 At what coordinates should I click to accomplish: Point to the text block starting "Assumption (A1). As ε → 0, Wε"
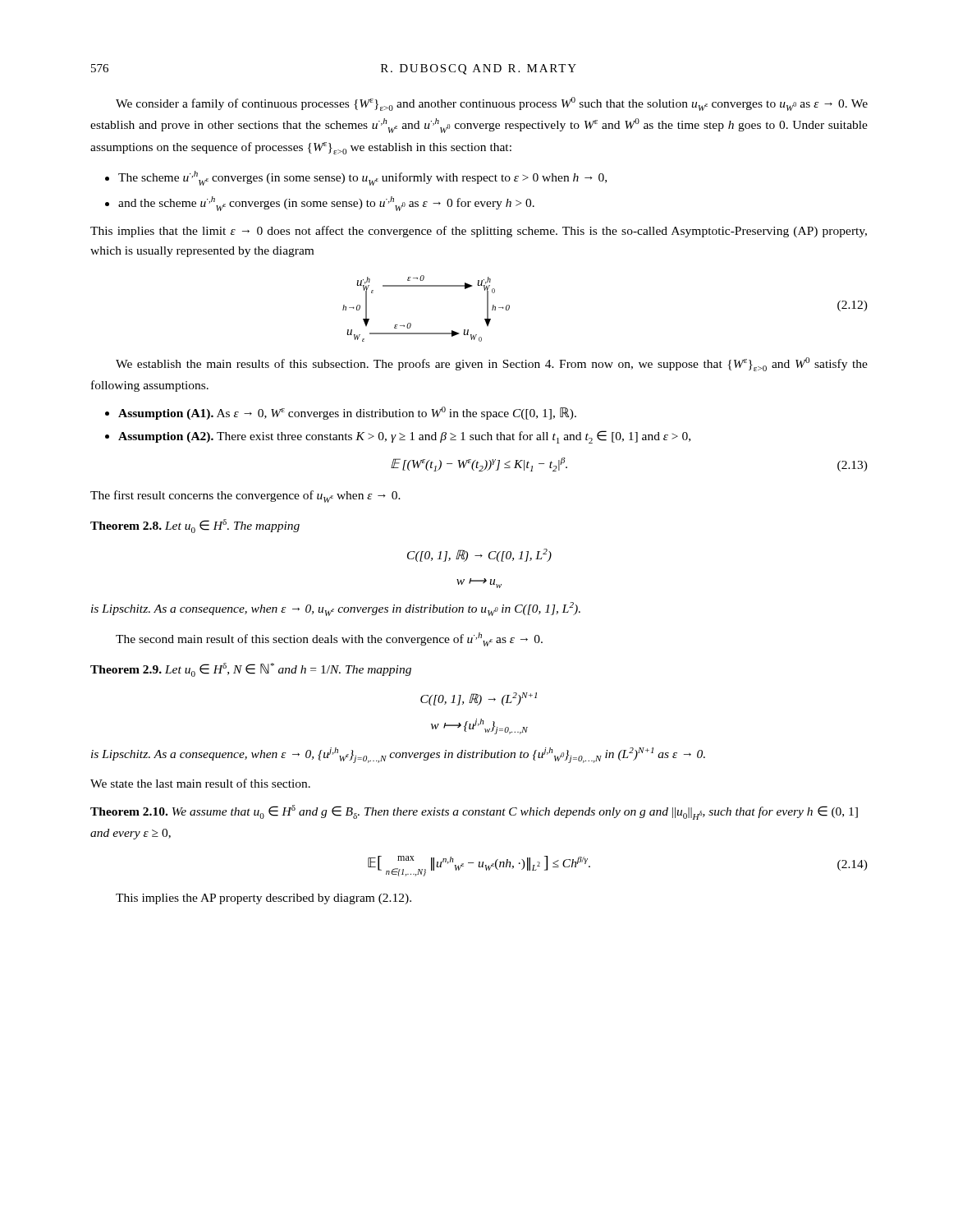tap(348, 412)
